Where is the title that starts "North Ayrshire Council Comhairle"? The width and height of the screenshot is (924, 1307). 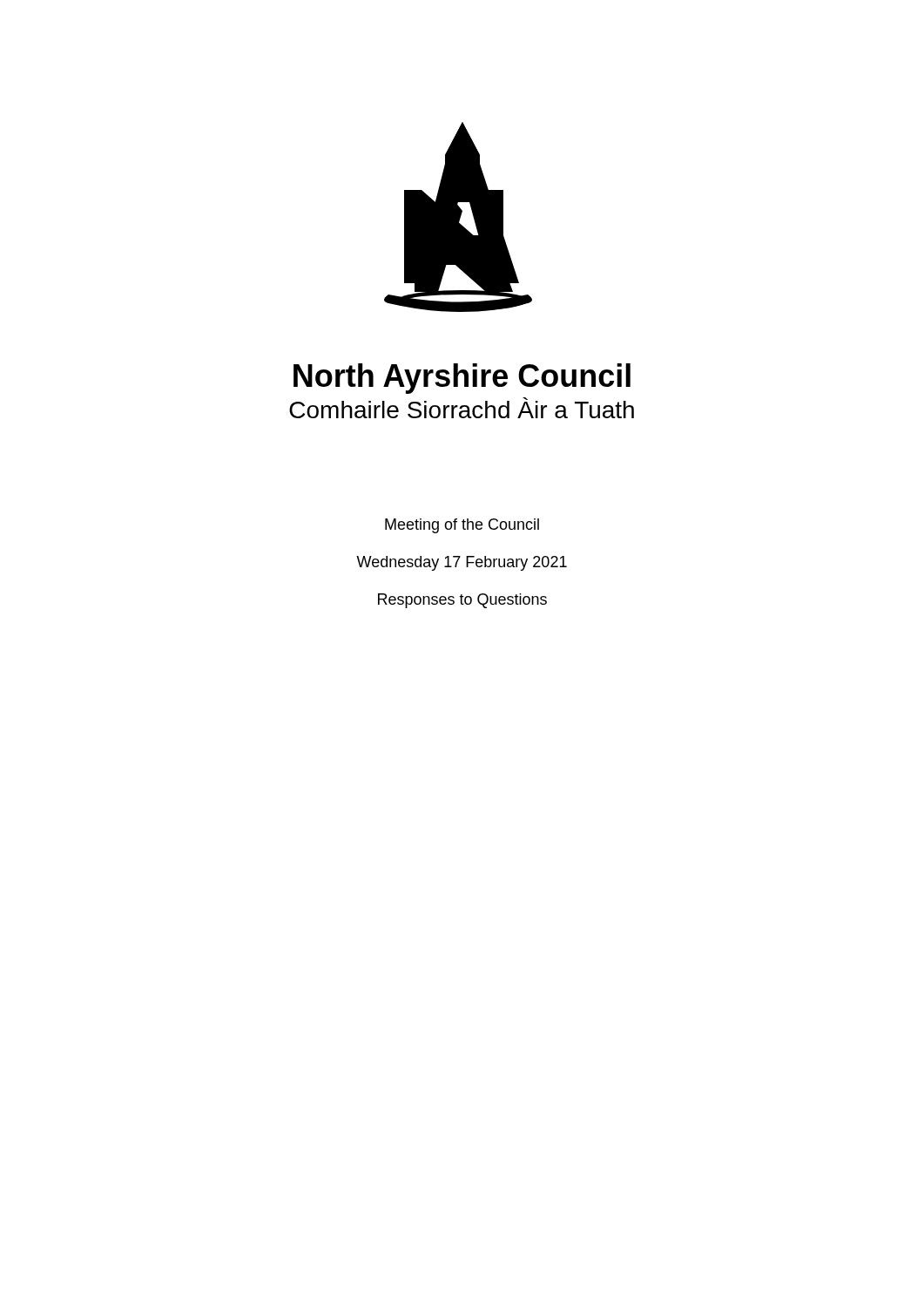[x=462, y=392]
